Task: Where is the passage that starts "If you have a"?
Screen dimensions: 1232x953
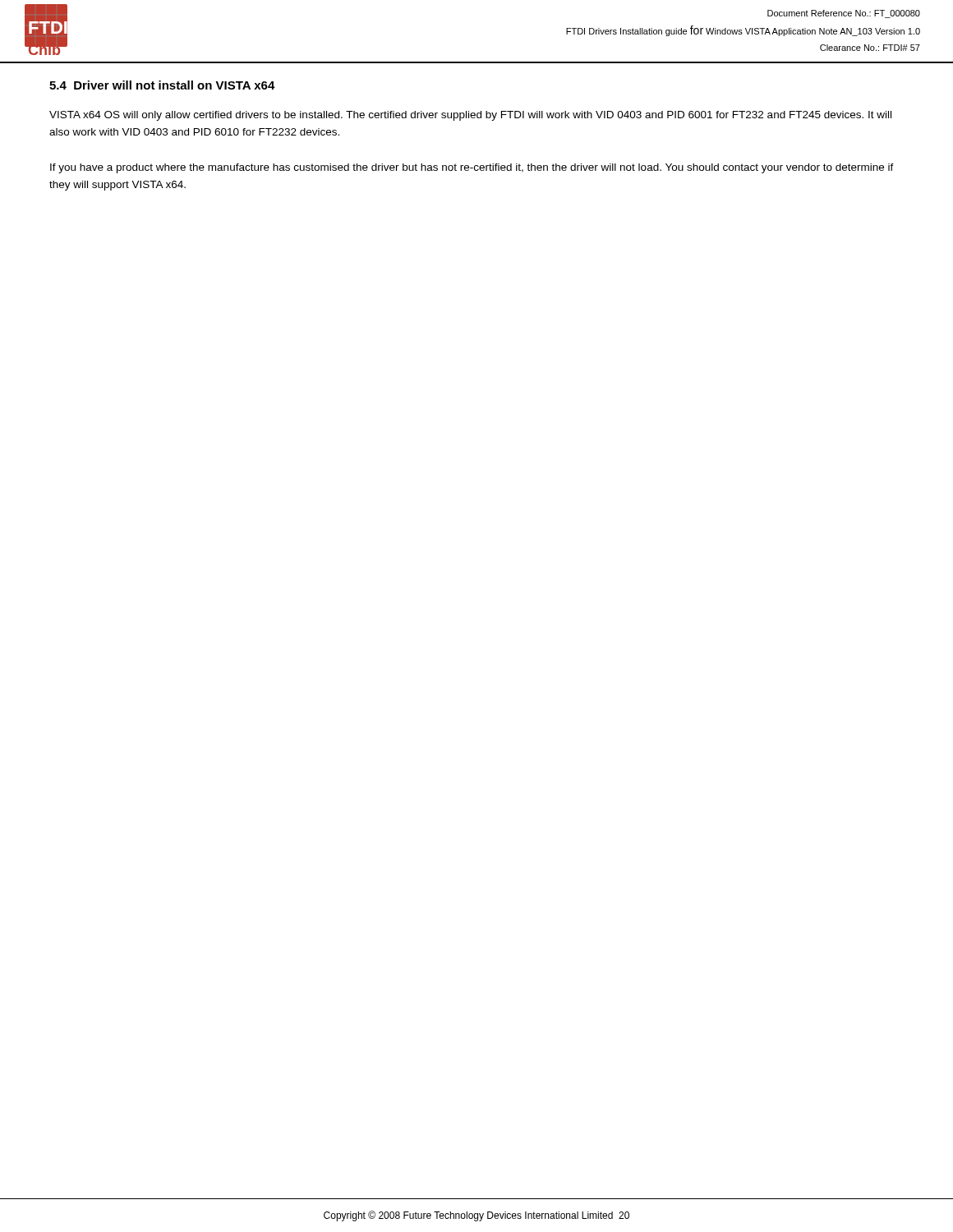Action: click(x=471, y=176)
